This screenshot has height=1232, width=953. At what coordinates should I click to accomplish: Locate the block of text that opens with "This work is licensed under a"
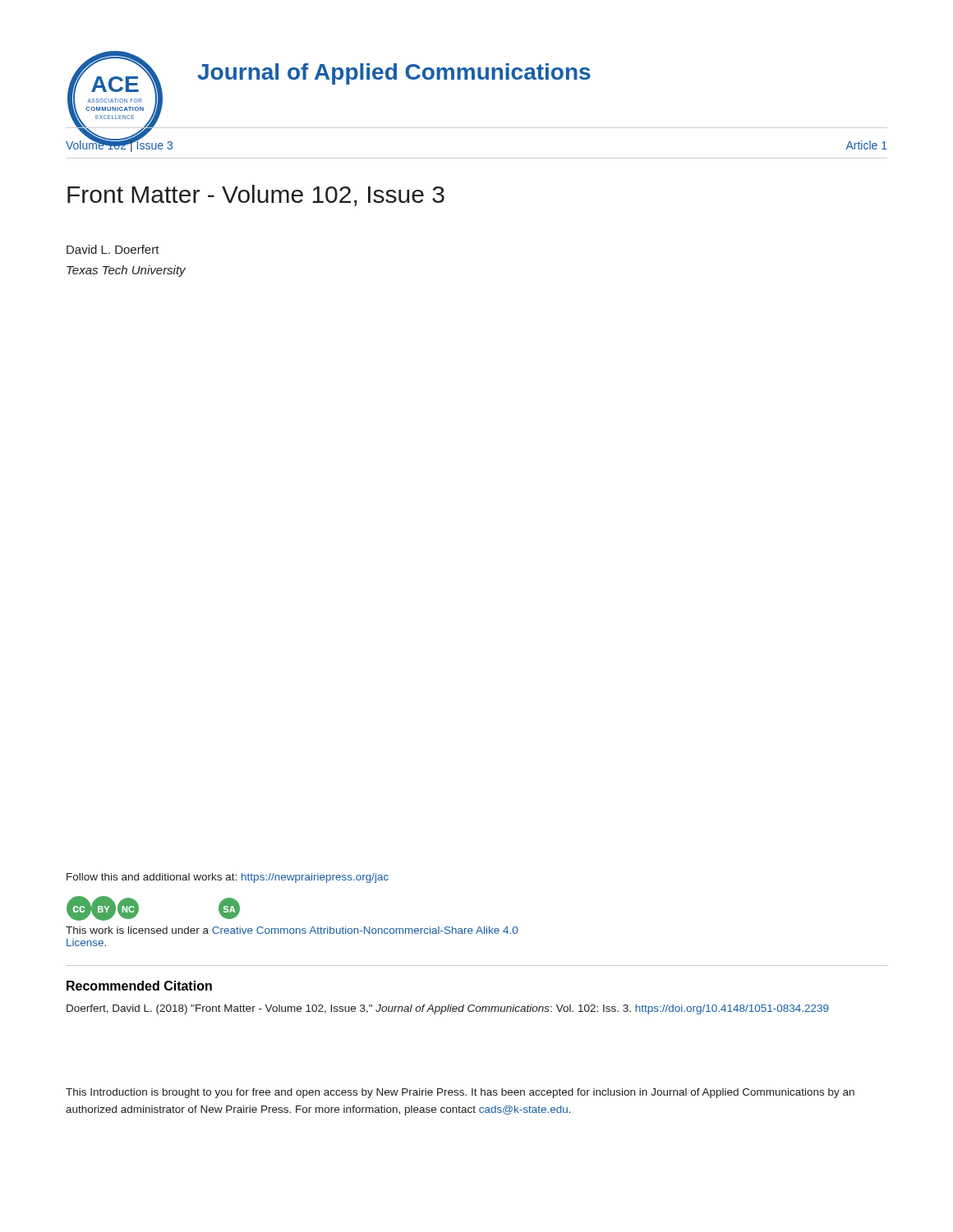292,936
